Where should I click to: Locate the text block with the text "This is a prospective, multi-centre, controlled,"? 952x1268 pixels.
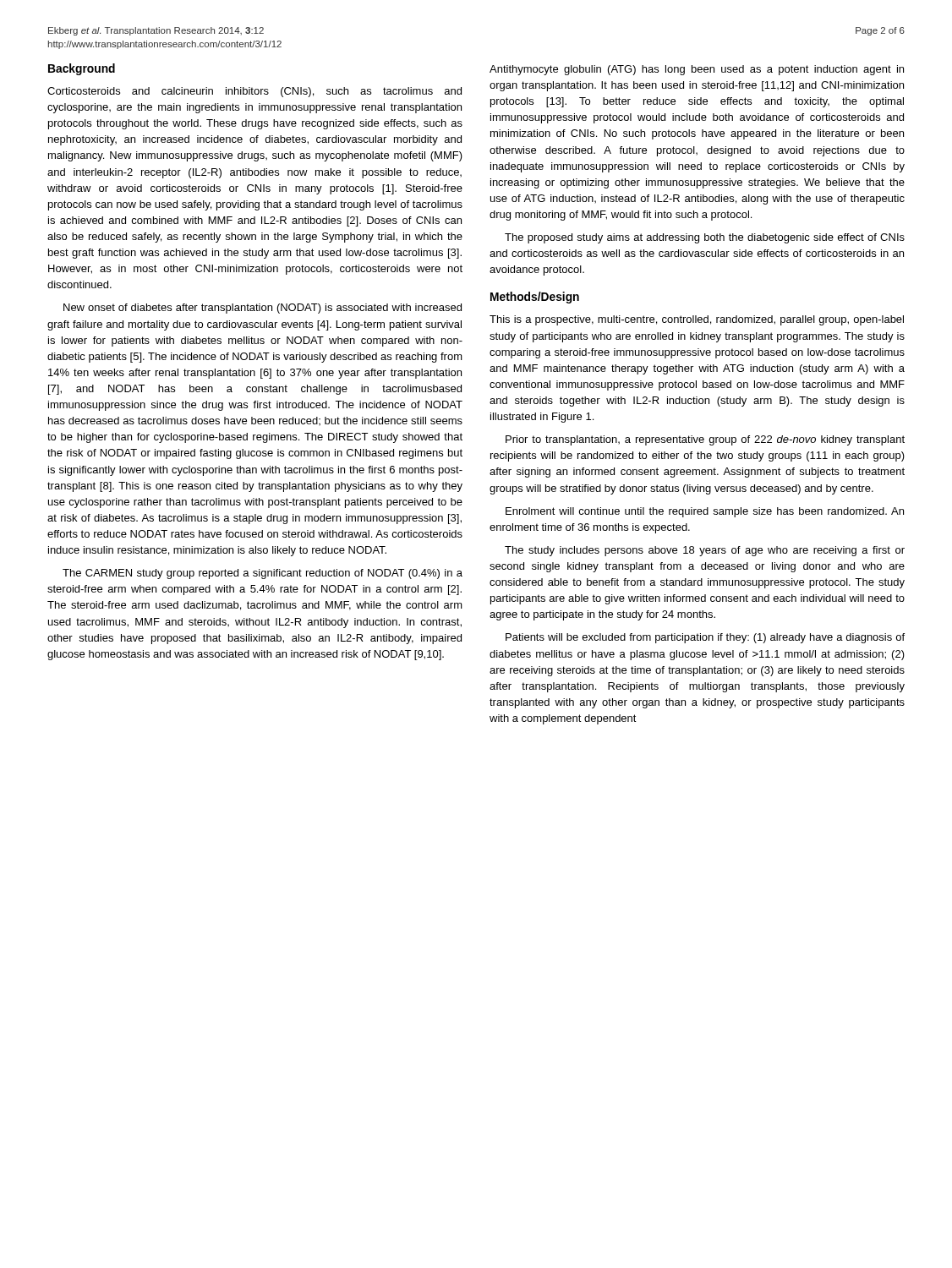tap(697, 519)
